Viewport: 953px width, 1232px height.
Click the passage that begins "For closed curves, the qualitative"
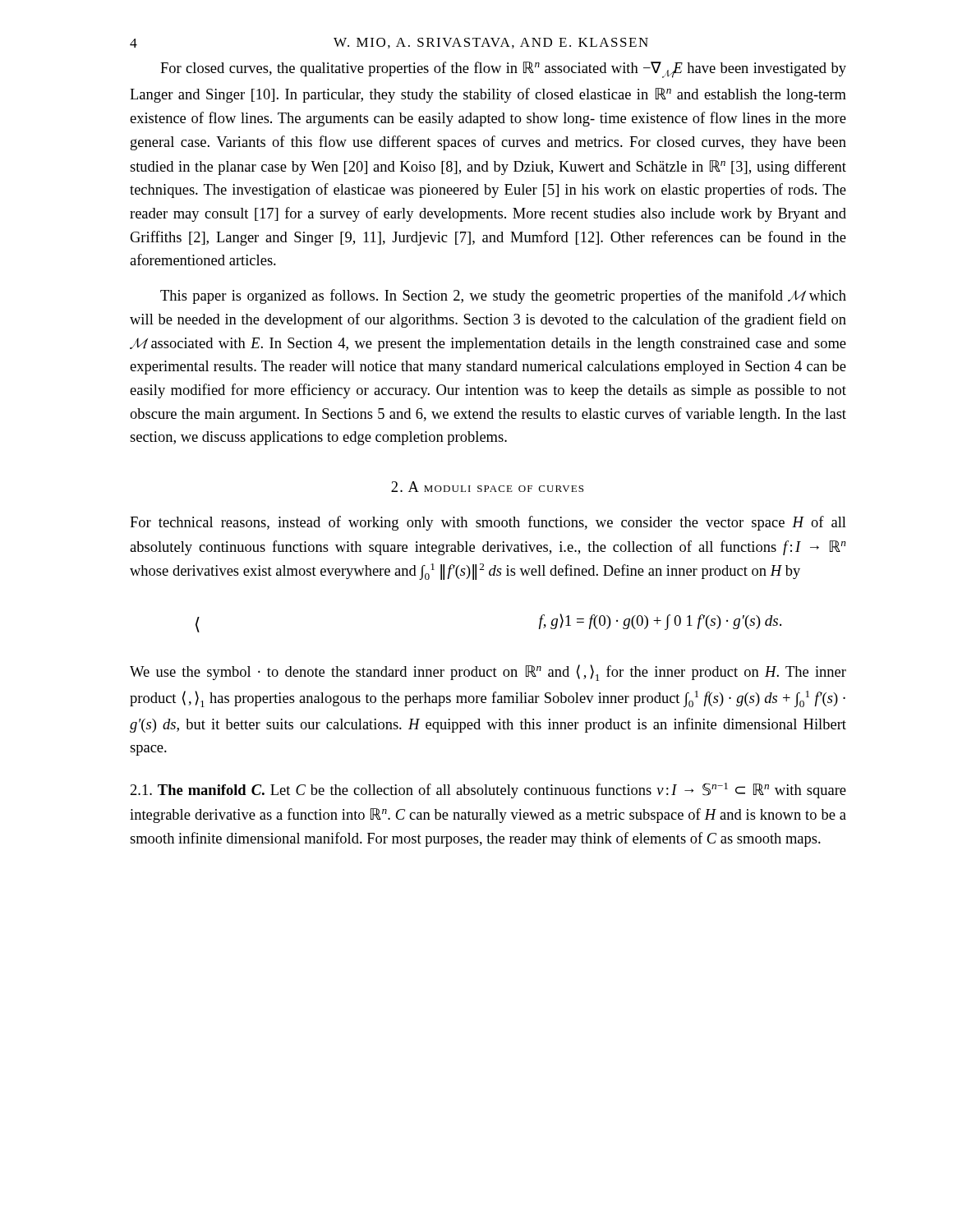point(488,164)
